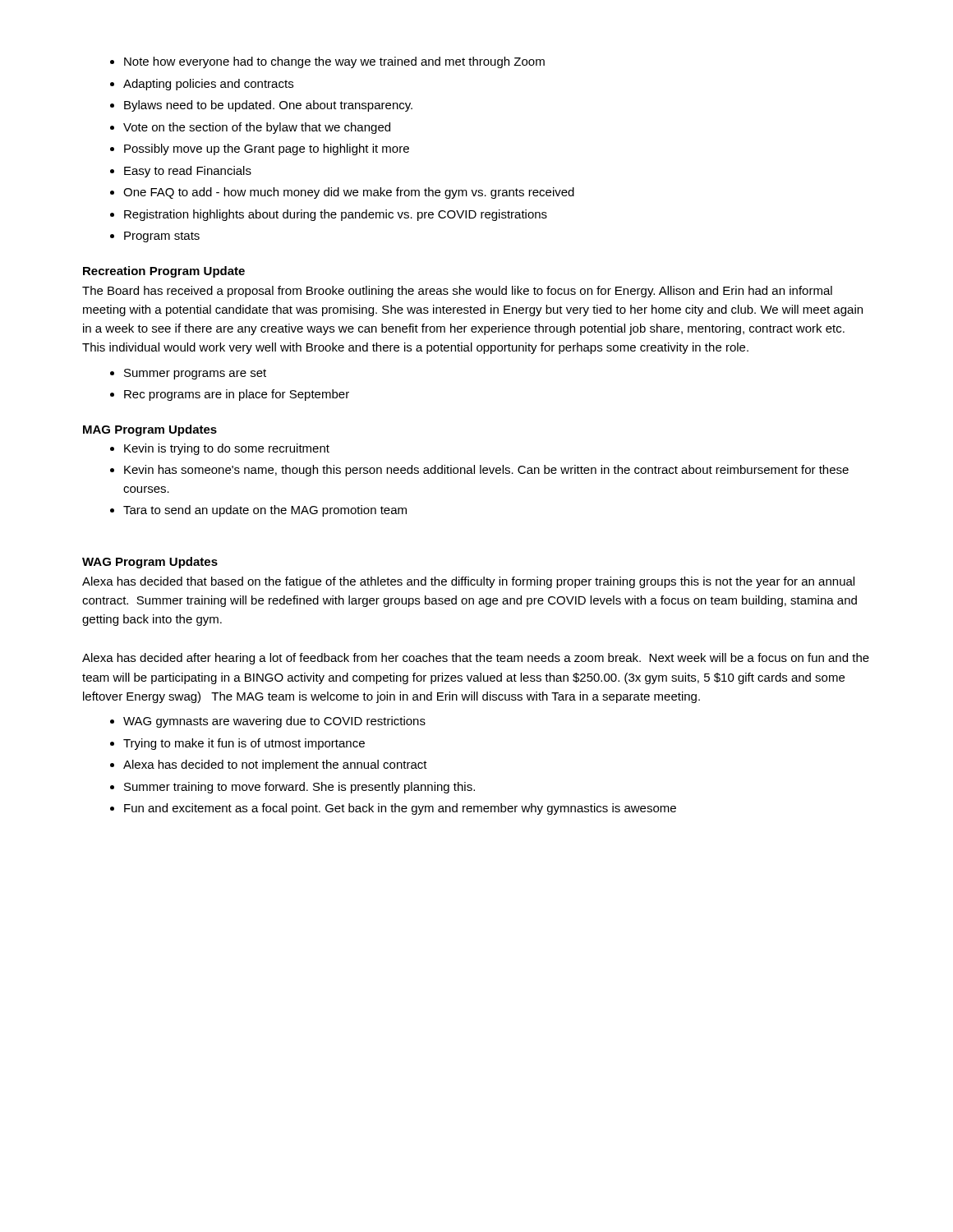Point to the block beginning "Tara to send"
Screen dimensions: 1232x953
point(258,511)
